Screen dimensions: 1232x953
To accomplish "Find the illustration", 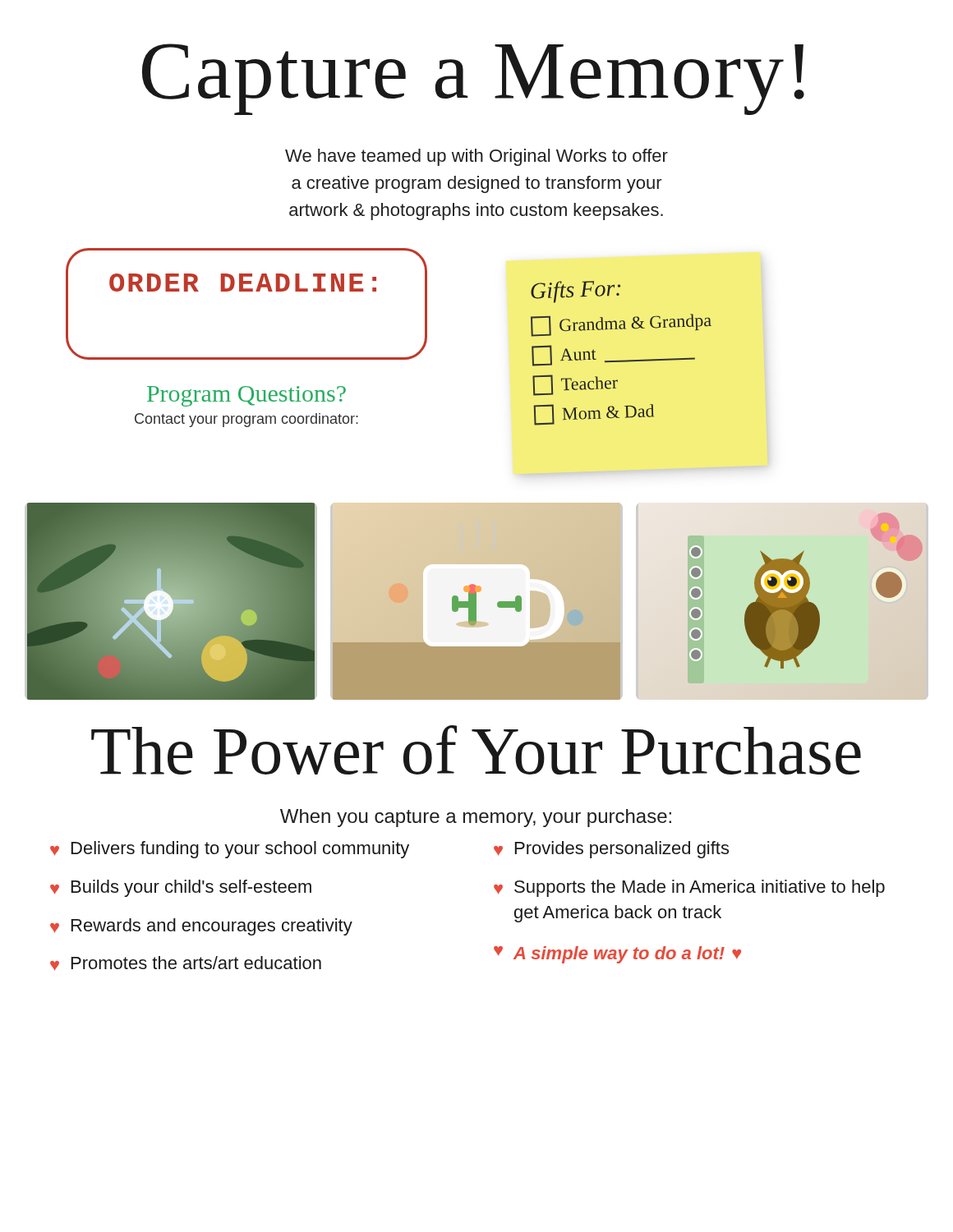I will pos(637,363).
